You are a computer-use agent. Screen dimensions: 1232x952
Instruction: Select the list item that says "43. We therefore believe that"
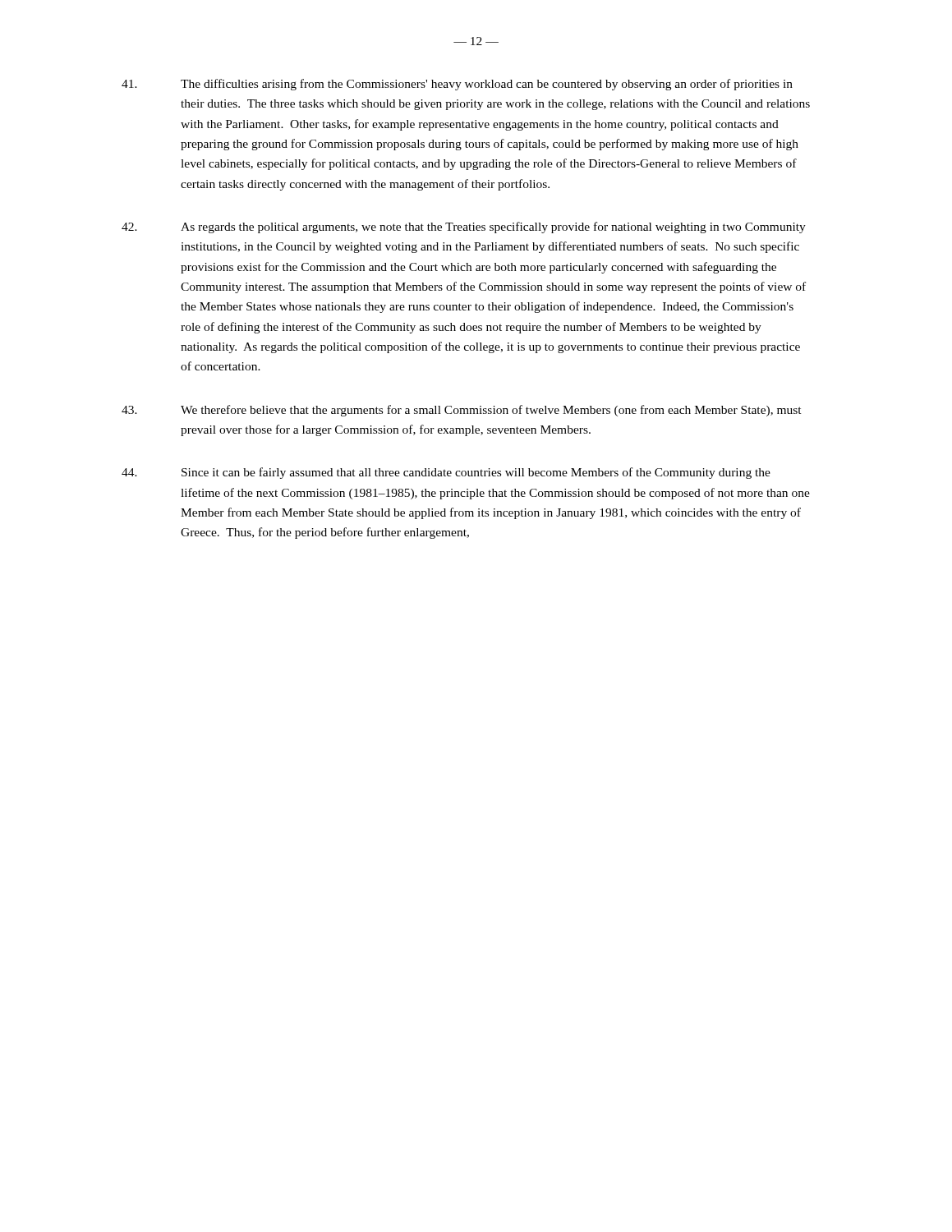pyautogui.click(x=467, y=420)
